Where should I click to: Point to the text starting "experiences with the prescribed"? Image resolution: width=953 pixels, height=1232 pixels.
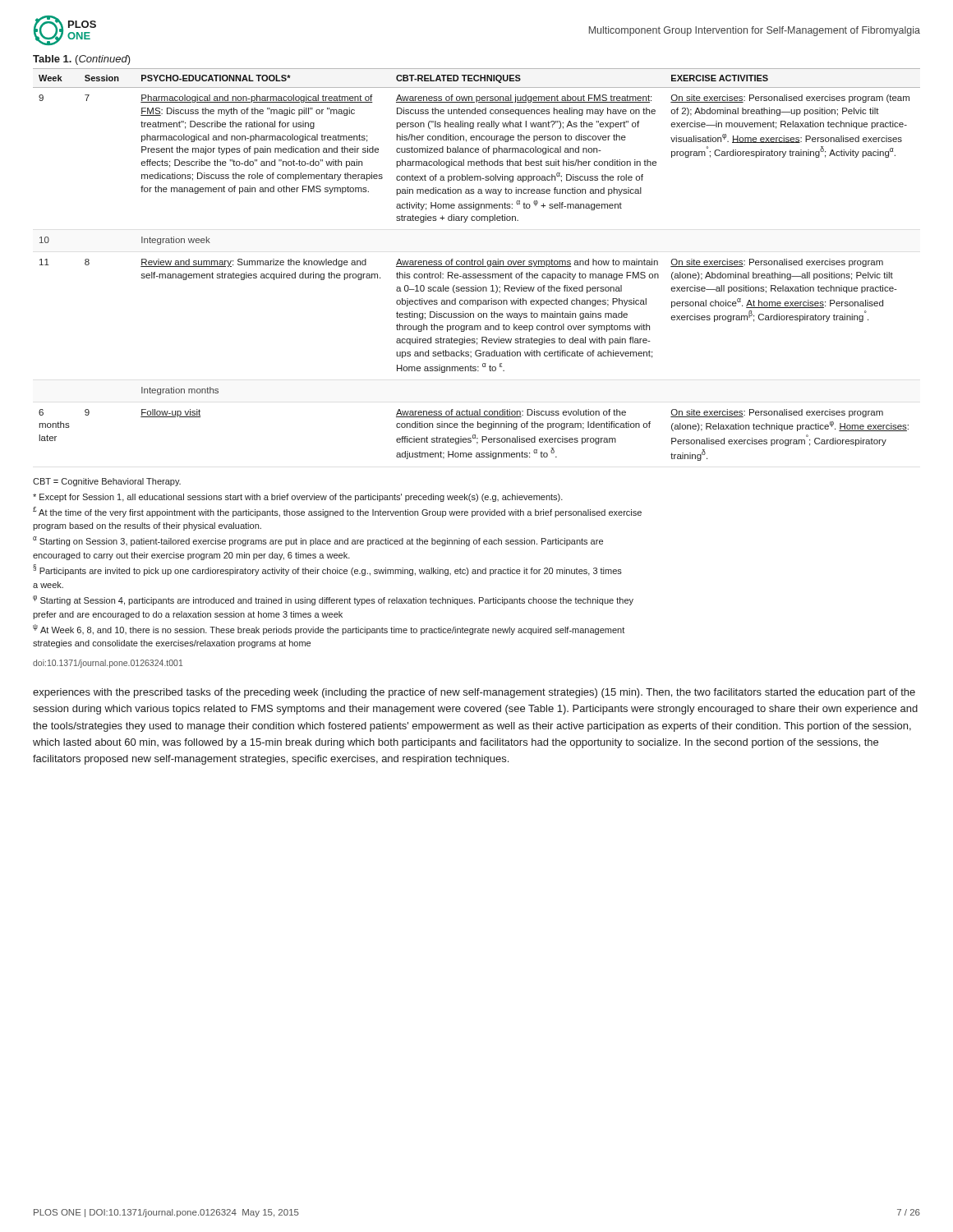click(x=475, y=725)
